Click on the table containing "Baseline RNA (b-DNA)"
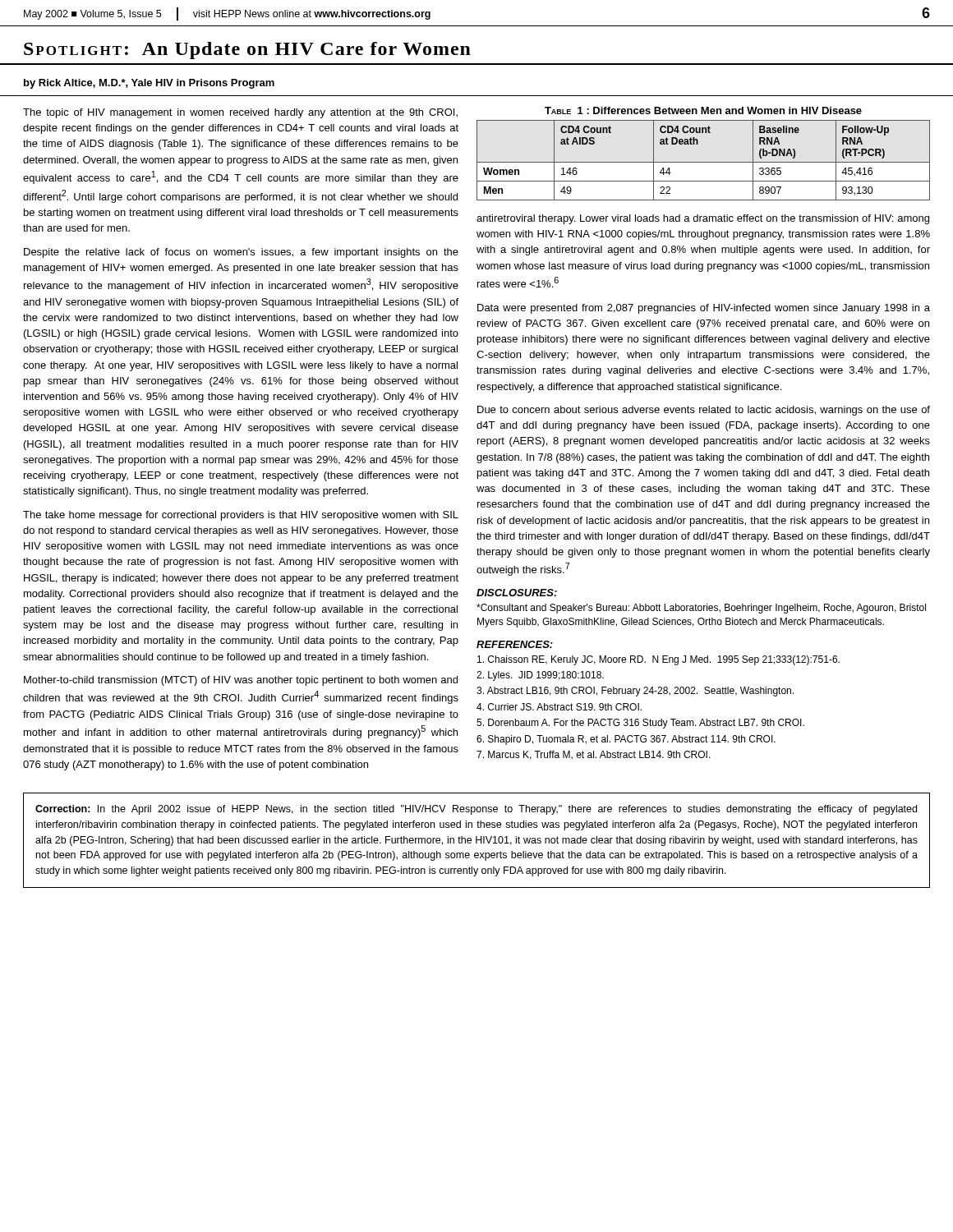The image size is (953, 1232). click(703, 152)
